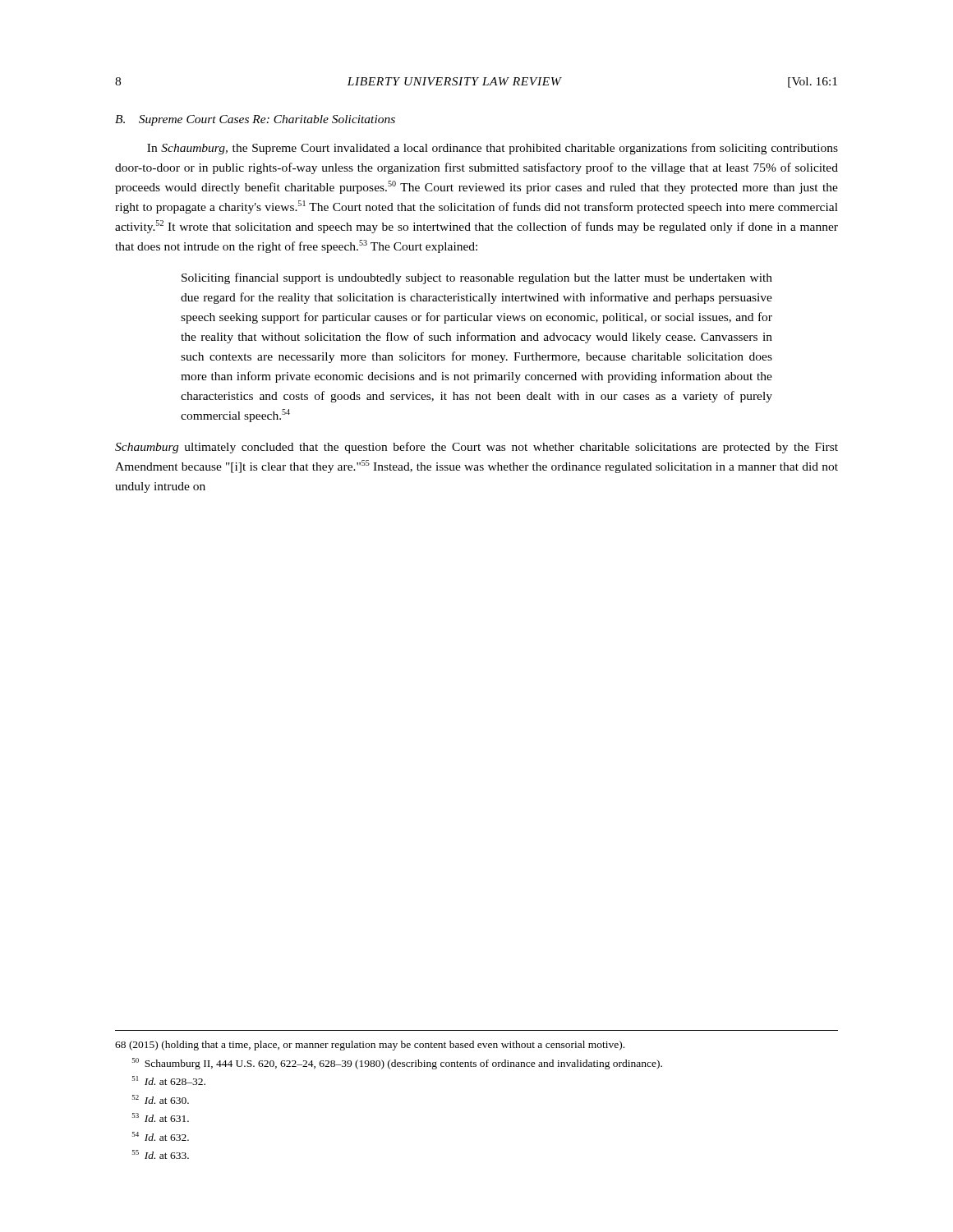Point to the region starting "In Schaumburg, the"
953x1232 pixels.
[476, 197]
